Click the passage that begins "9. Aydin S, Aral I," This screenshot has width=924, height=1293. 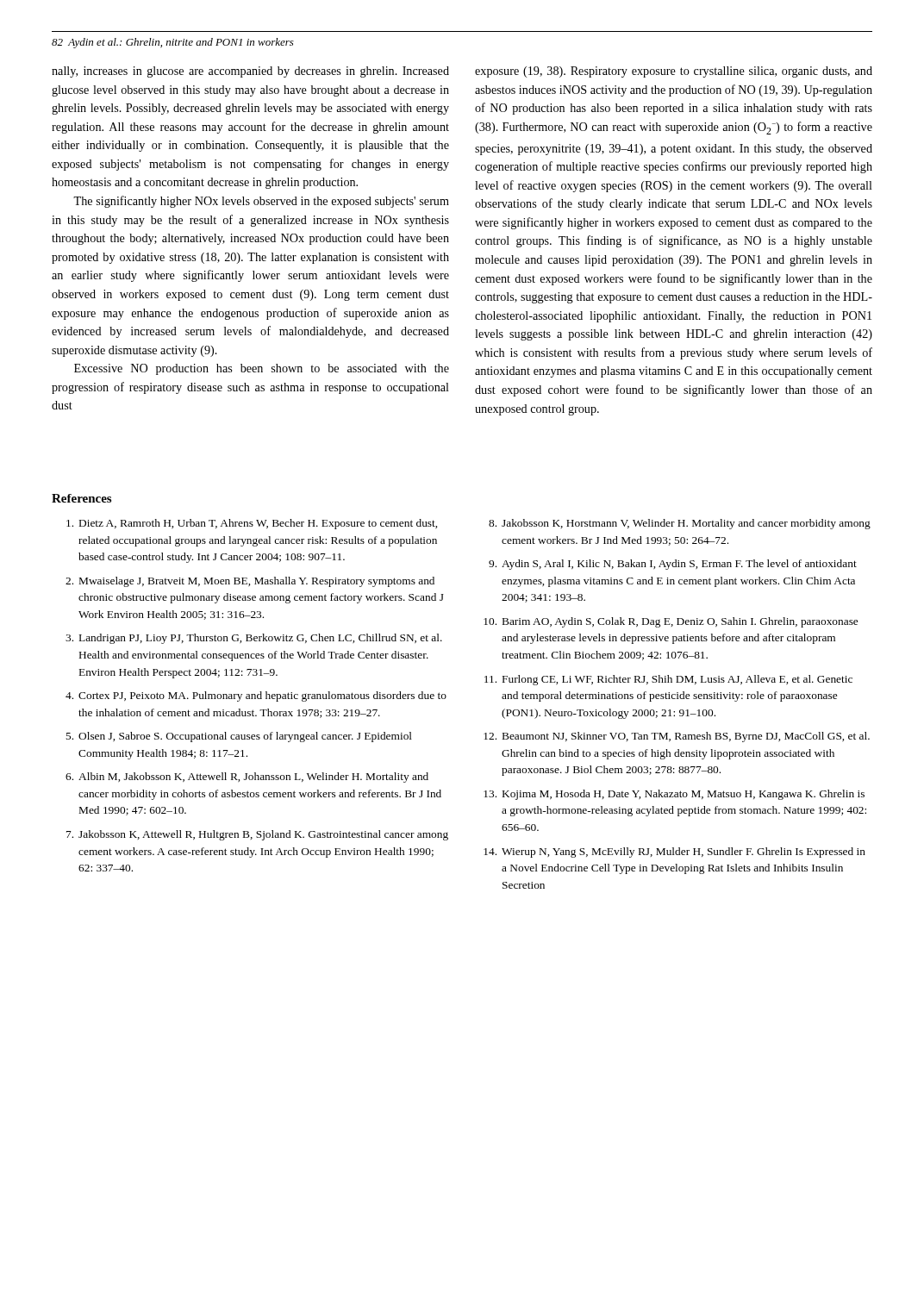click(674, 580)
